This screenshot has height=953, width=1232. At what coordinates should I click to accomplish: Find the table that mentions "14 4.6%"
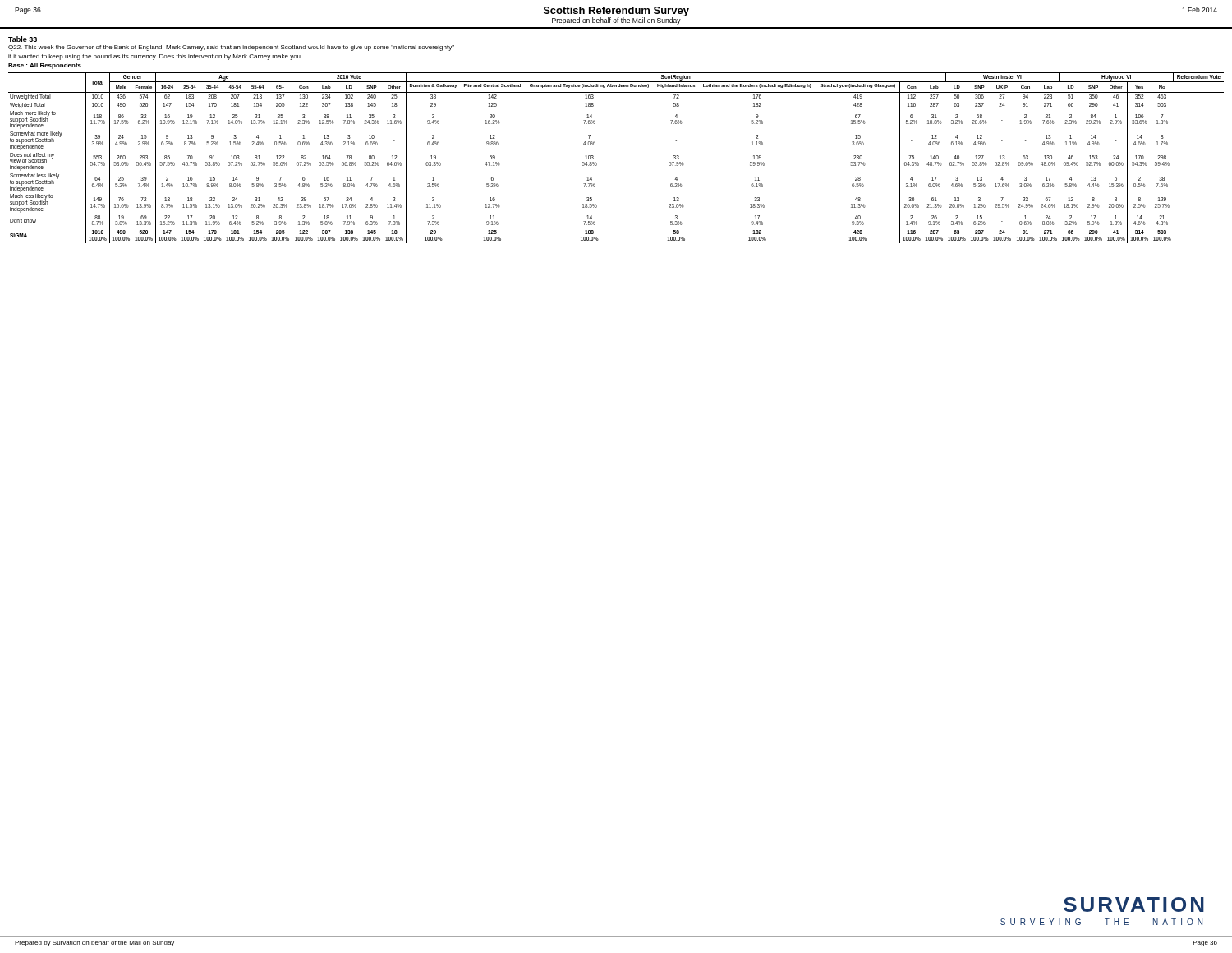[x=616, y=158]
